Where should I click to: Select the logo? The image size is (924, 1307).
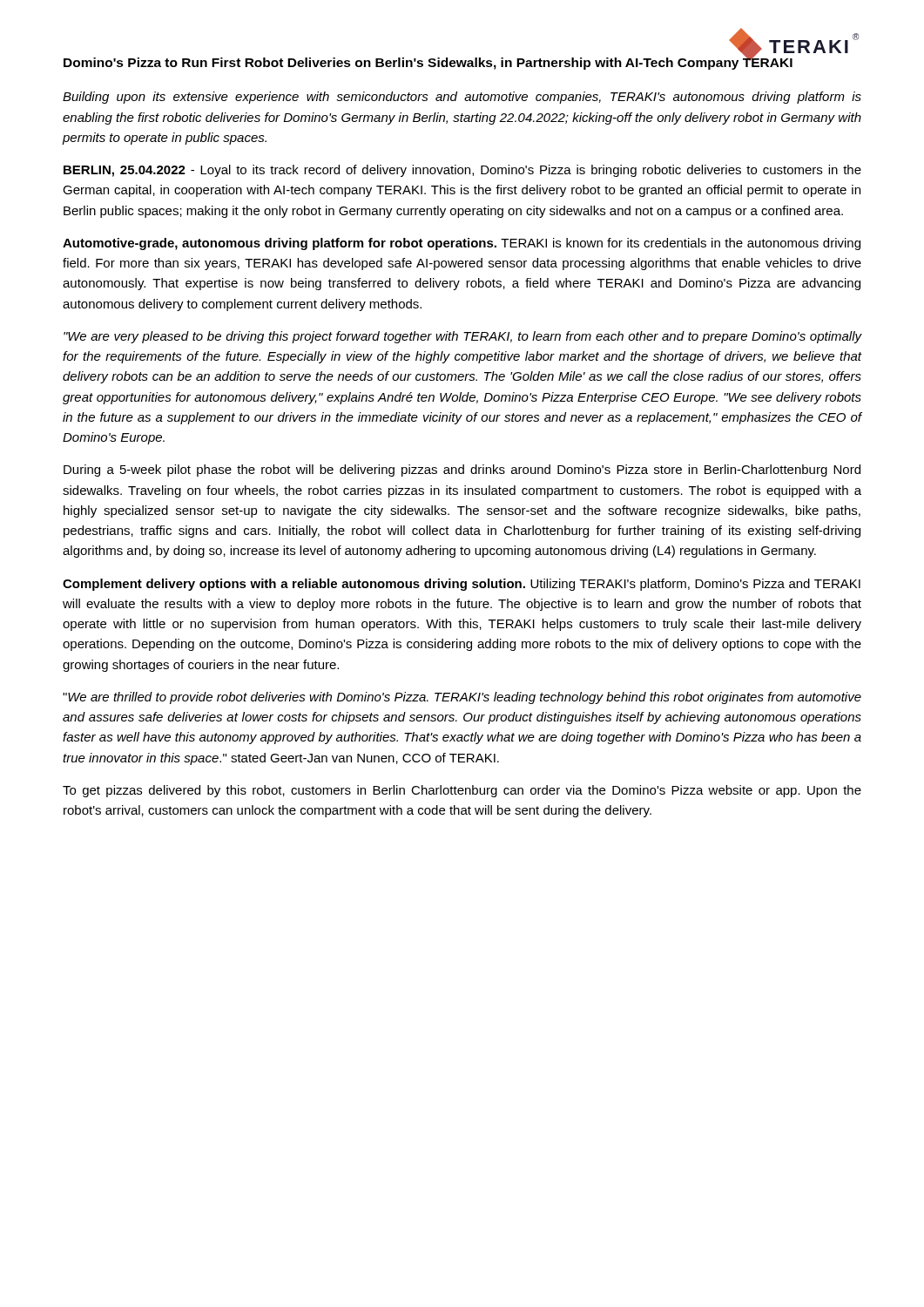tap(792, 47)
